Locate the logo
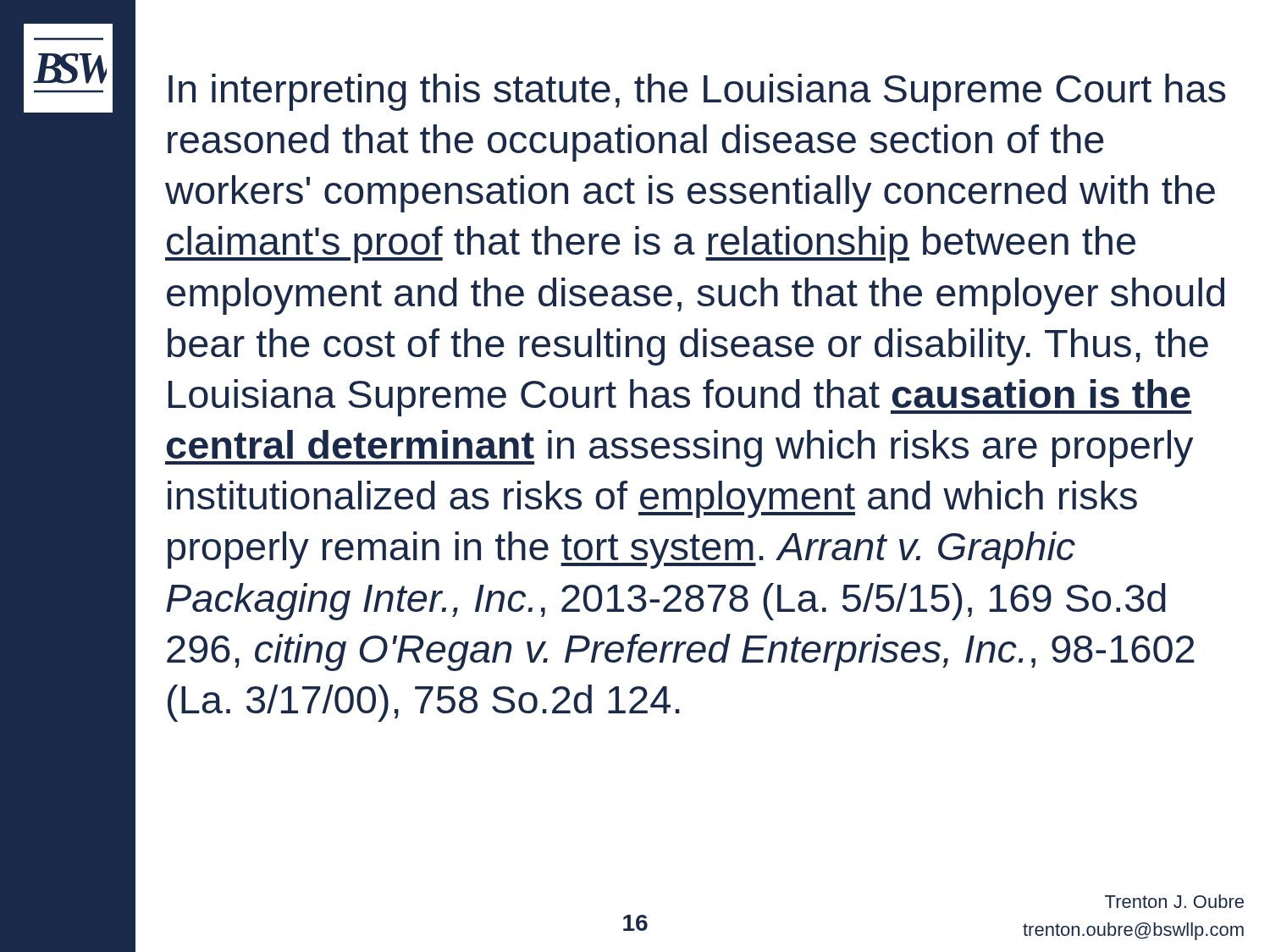 pyautogui.click(x=68, y=68)
